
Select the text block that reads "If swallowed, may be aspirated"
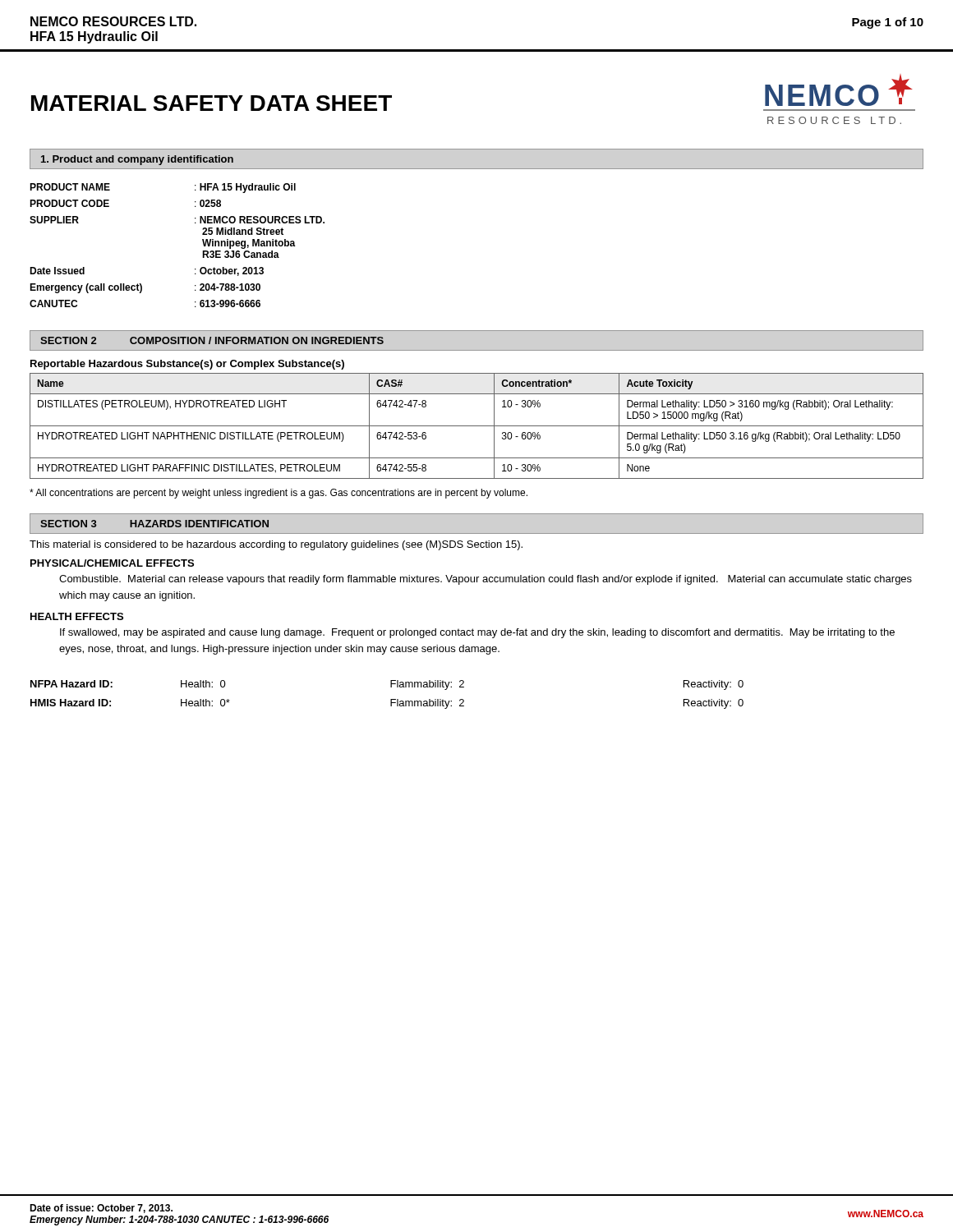point(477,641)
